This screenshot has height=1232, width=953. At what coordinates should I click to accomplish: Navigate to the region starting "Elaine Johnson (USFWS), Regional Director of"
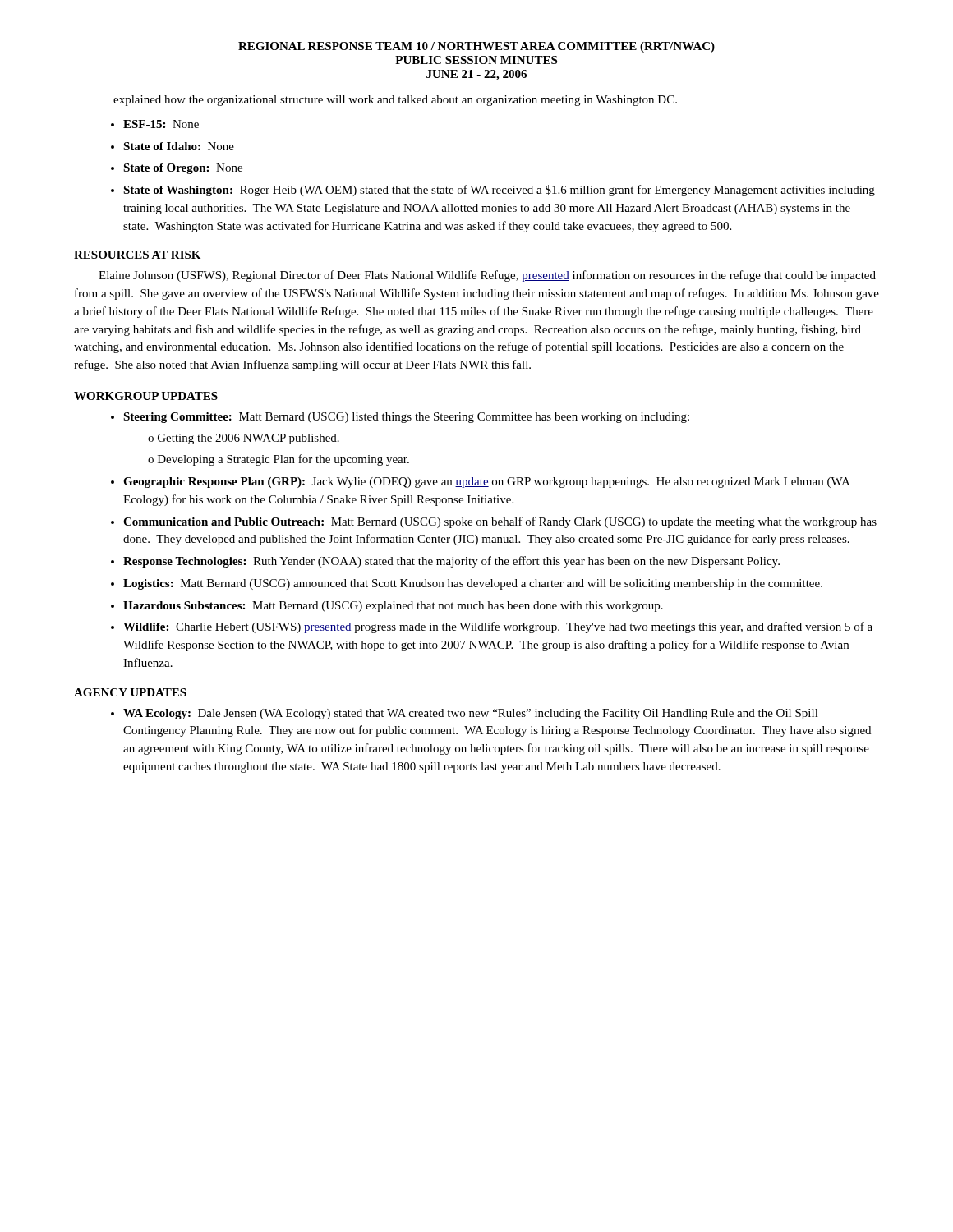pos(476,320)
